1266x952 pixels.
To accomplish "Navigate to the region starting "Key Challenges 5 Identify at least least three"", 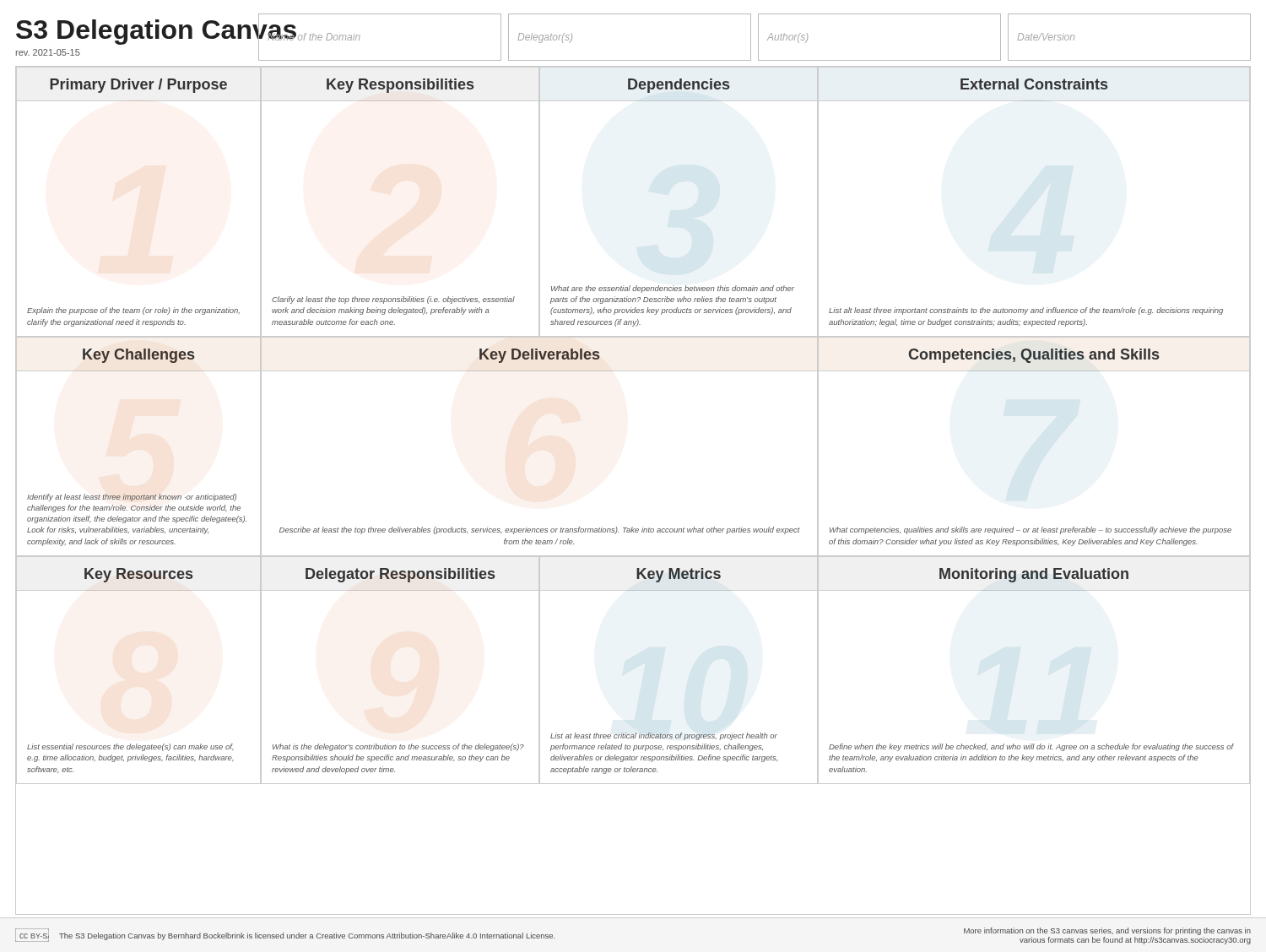I will pyautogui.click(x=138, y=442).
